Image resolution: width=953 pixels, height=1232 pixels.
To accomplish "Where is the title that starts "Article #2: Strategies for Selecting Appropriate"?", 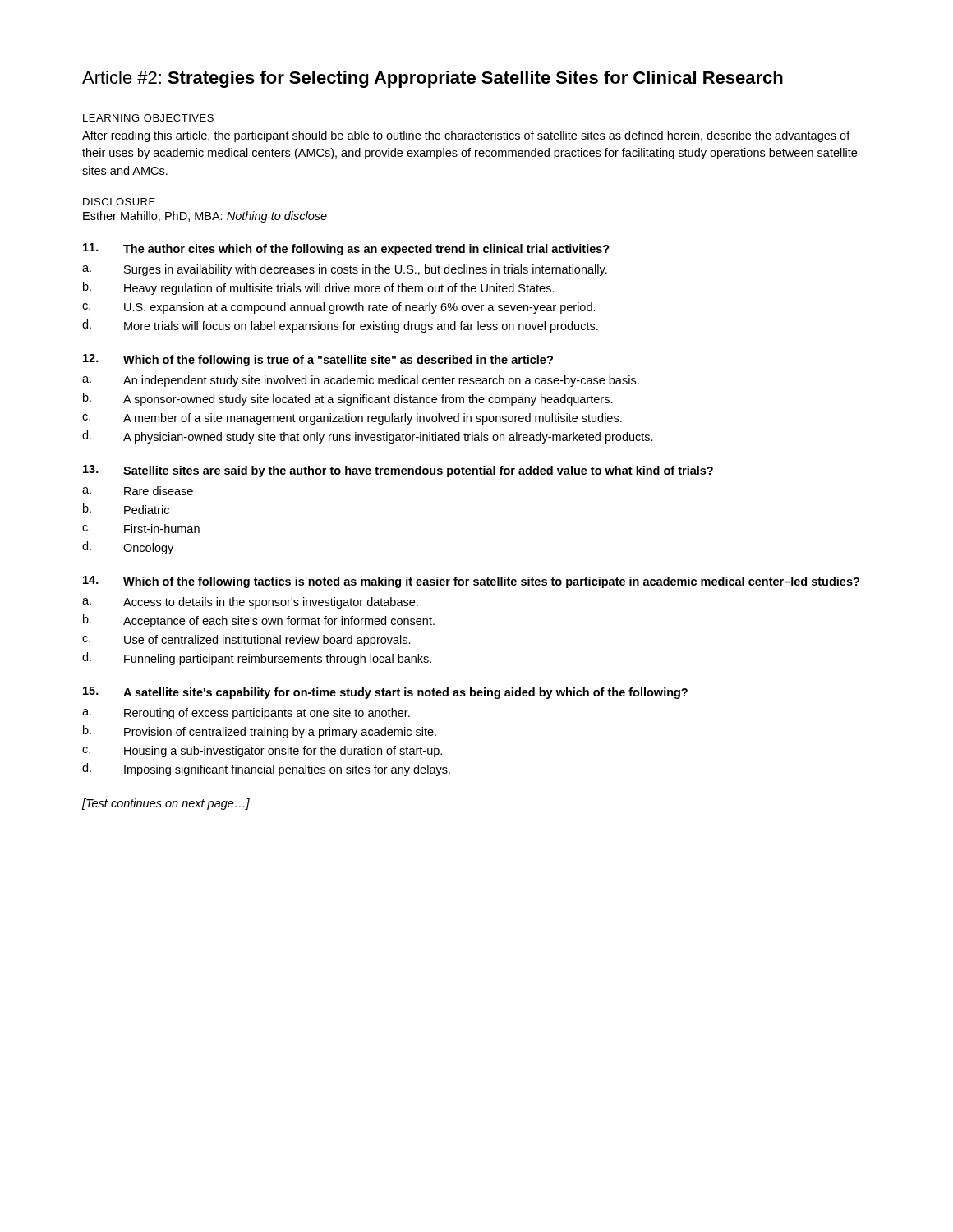I will click(433, 78).
